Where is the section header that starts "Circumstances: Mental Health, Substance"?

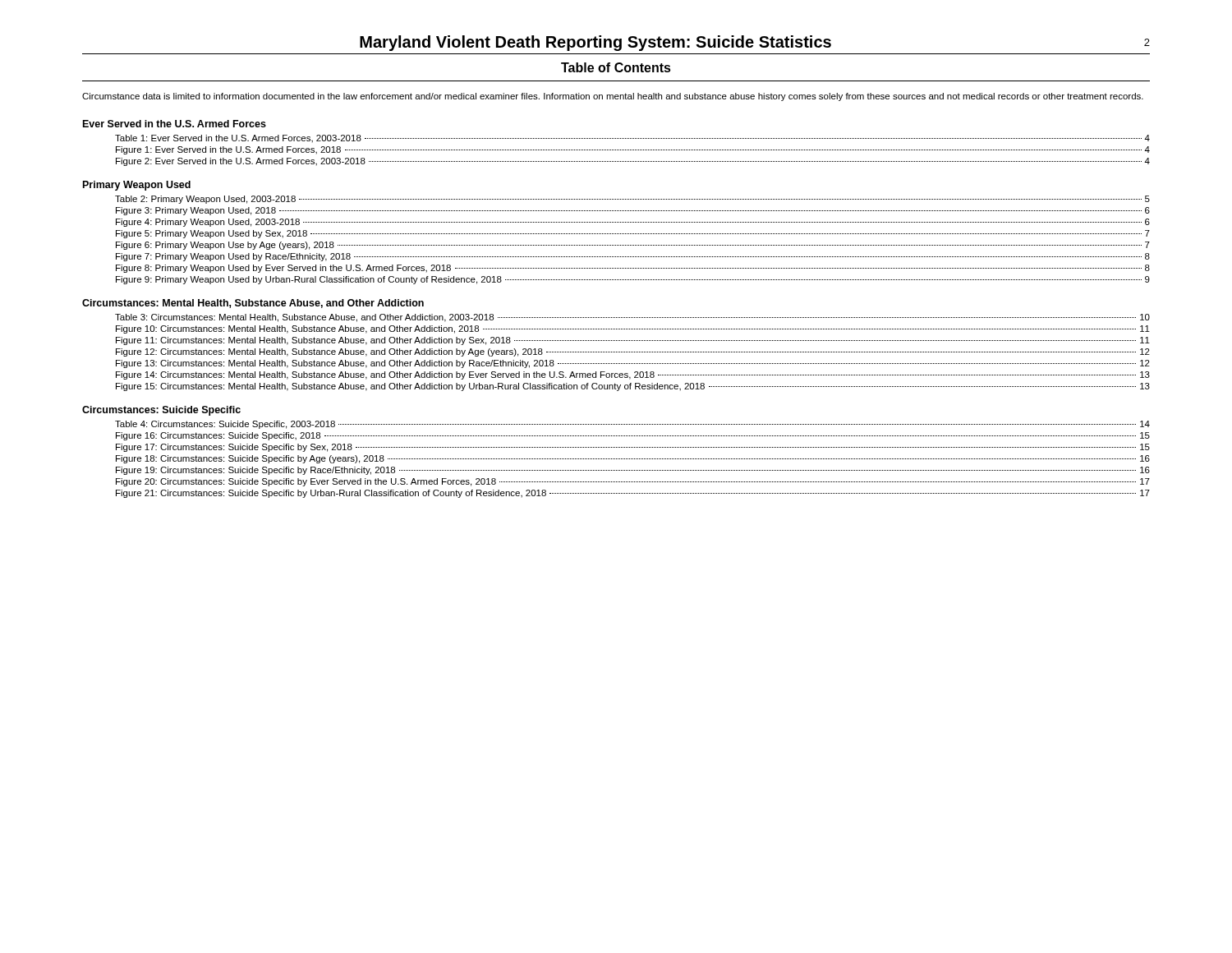pyautogui.click(x=253, y=303)
